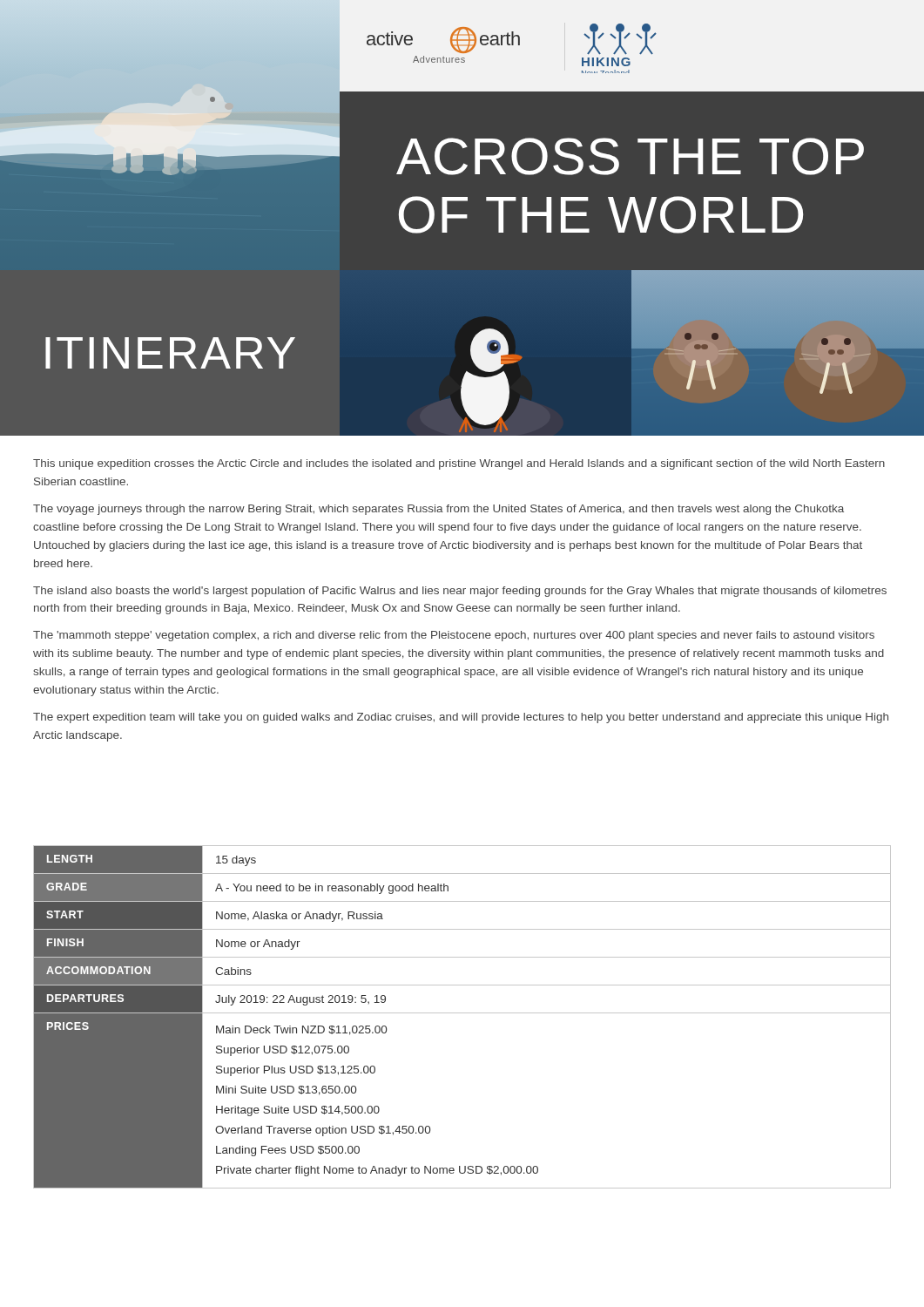
Task: Navigate to the text starting "The island also boasts the"
Action: pyautogui.click(x=460, y=599)
